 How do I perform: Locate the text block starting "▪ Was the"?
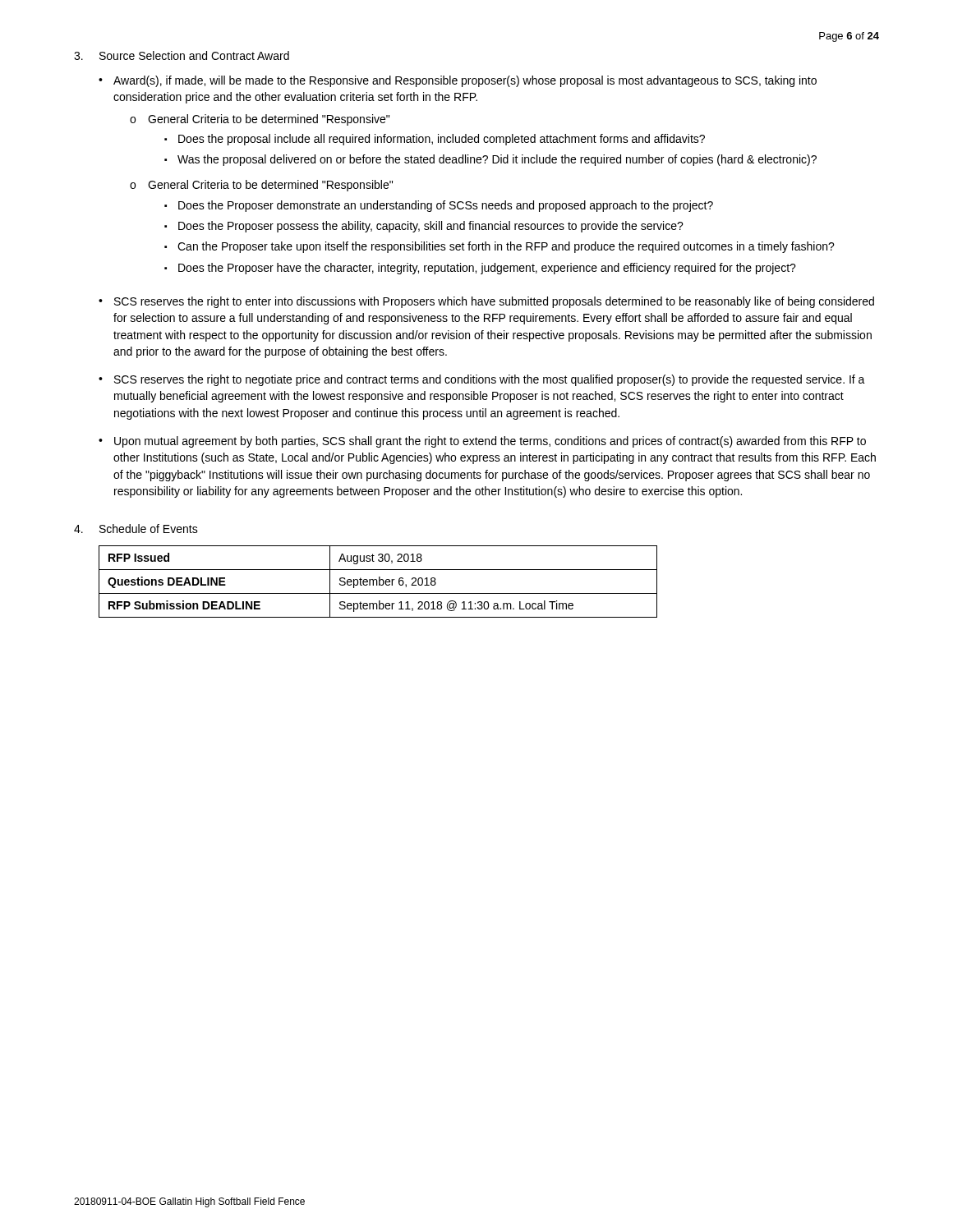tap(491, 160)
